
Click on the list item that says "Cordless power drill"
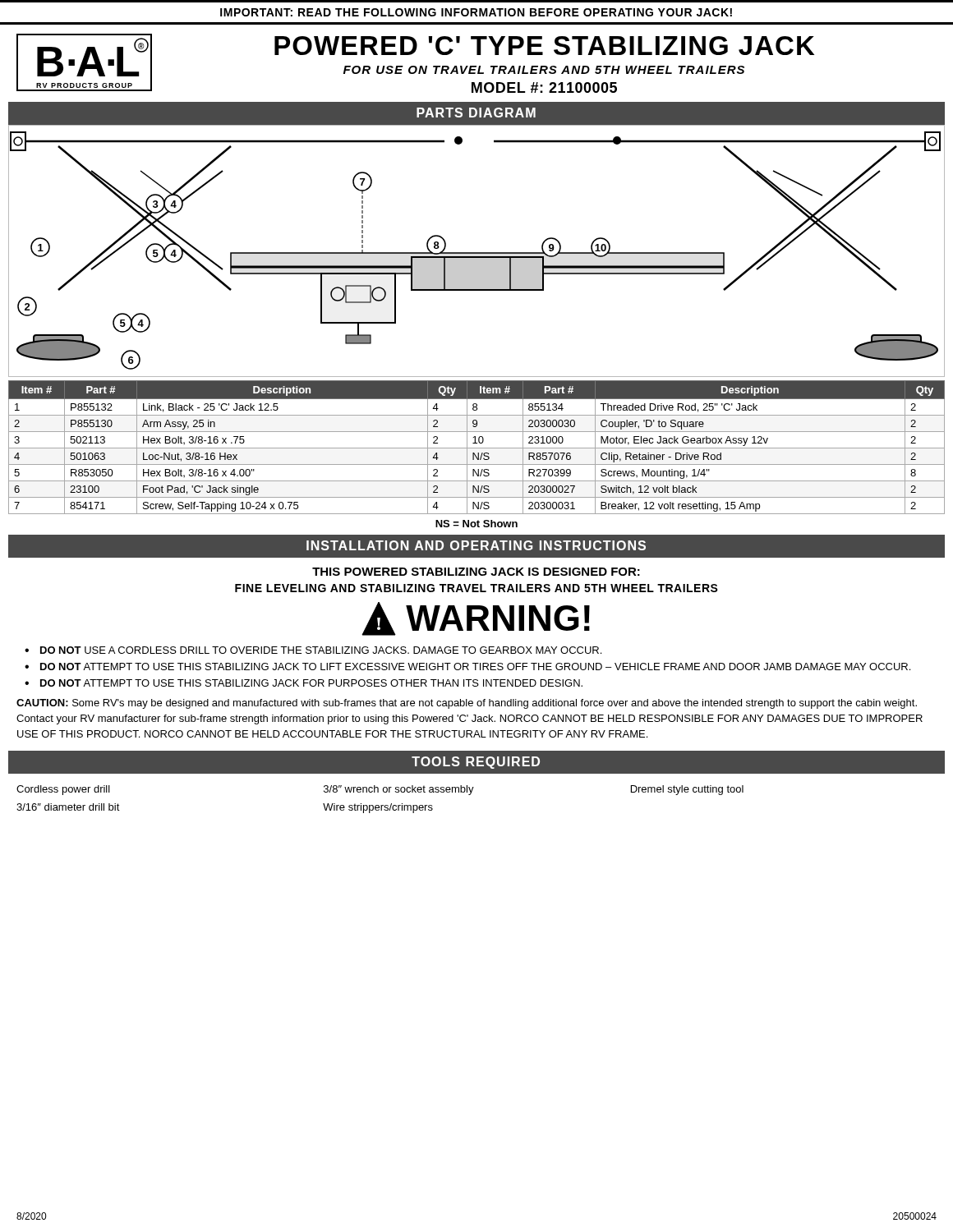(63, 789)
